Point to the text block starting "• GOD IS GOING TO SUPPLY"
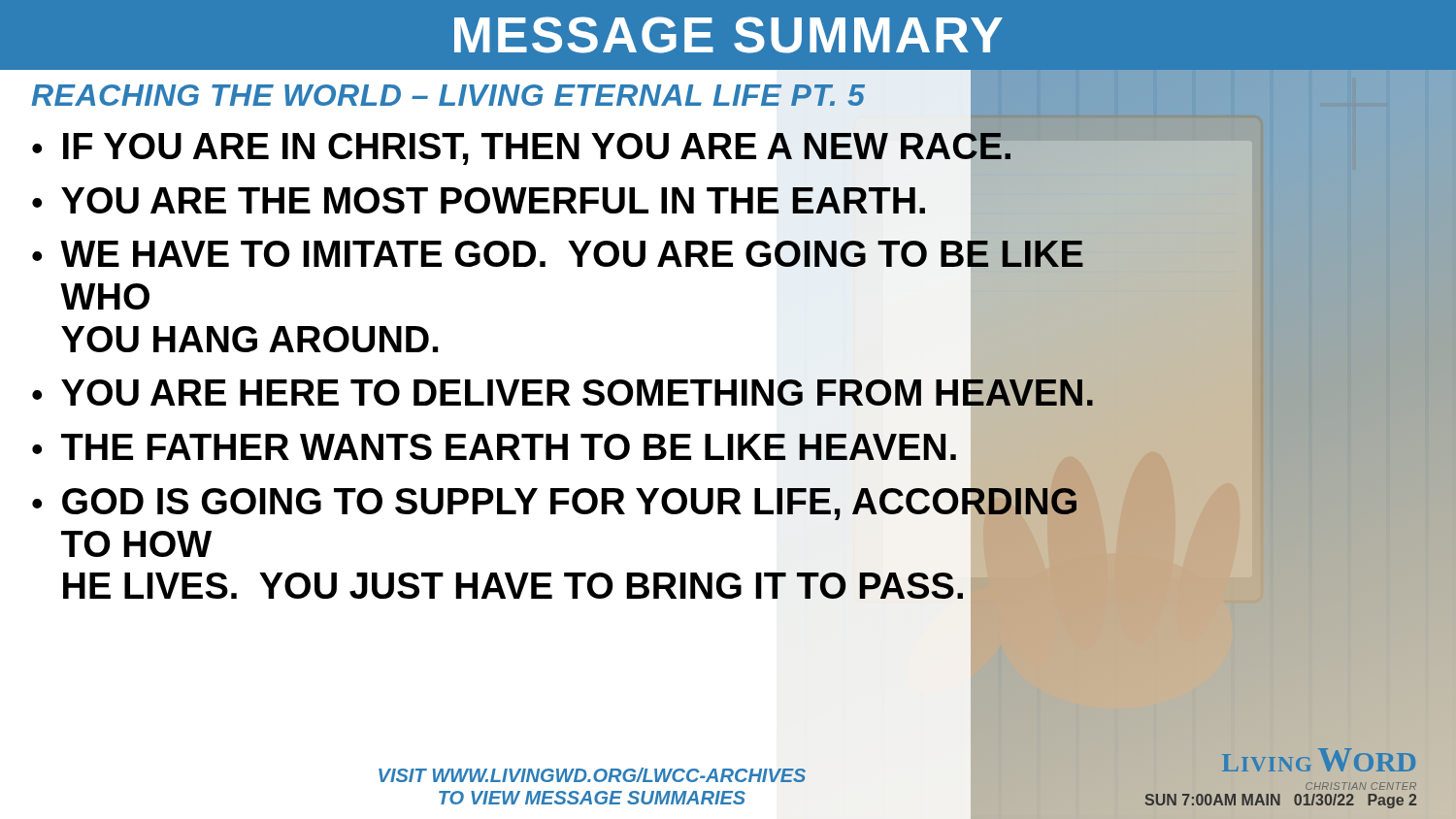 click(x=565, y=545)
